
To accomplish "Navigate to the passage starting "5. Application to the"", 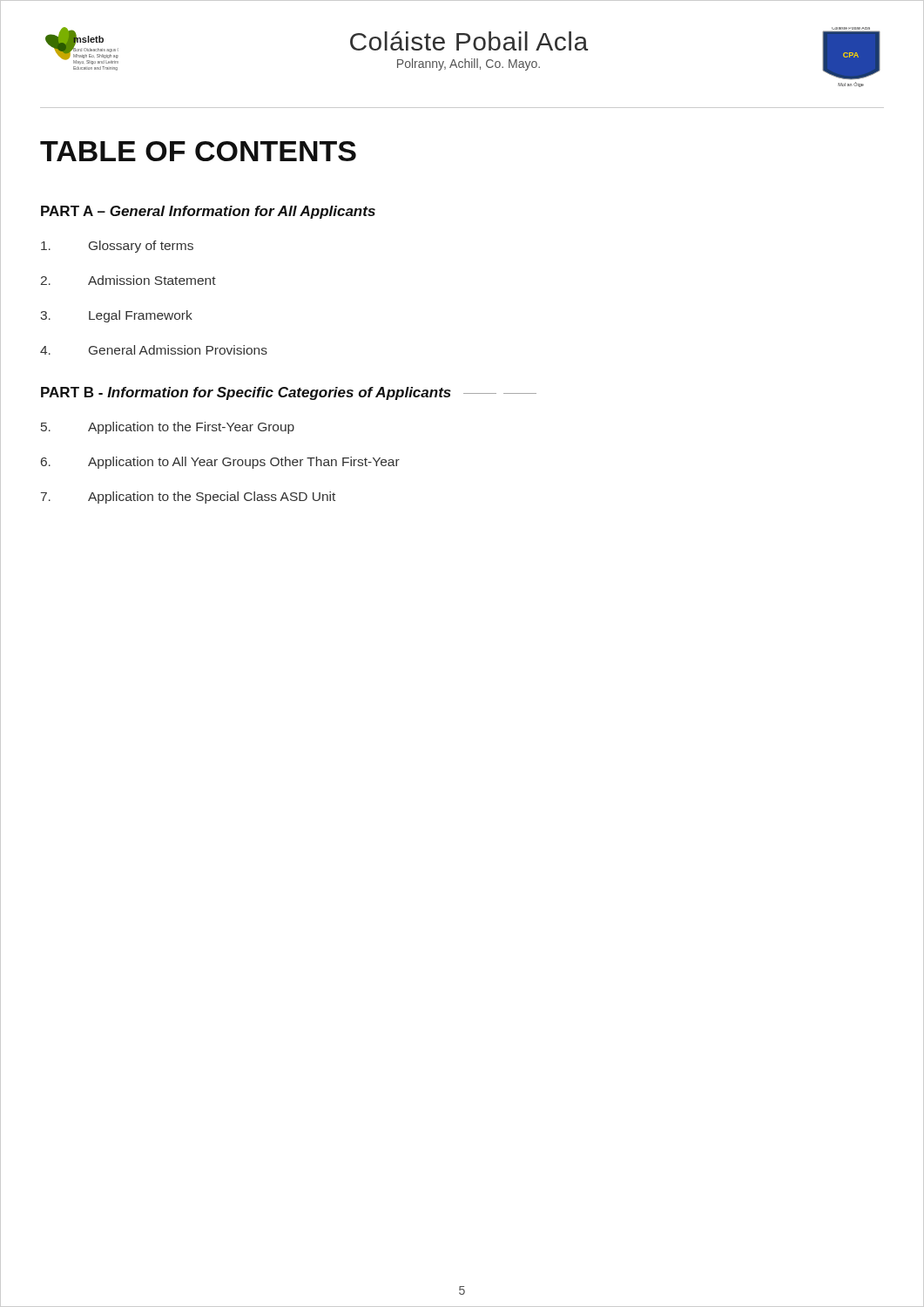I will (x=168, y=428).
